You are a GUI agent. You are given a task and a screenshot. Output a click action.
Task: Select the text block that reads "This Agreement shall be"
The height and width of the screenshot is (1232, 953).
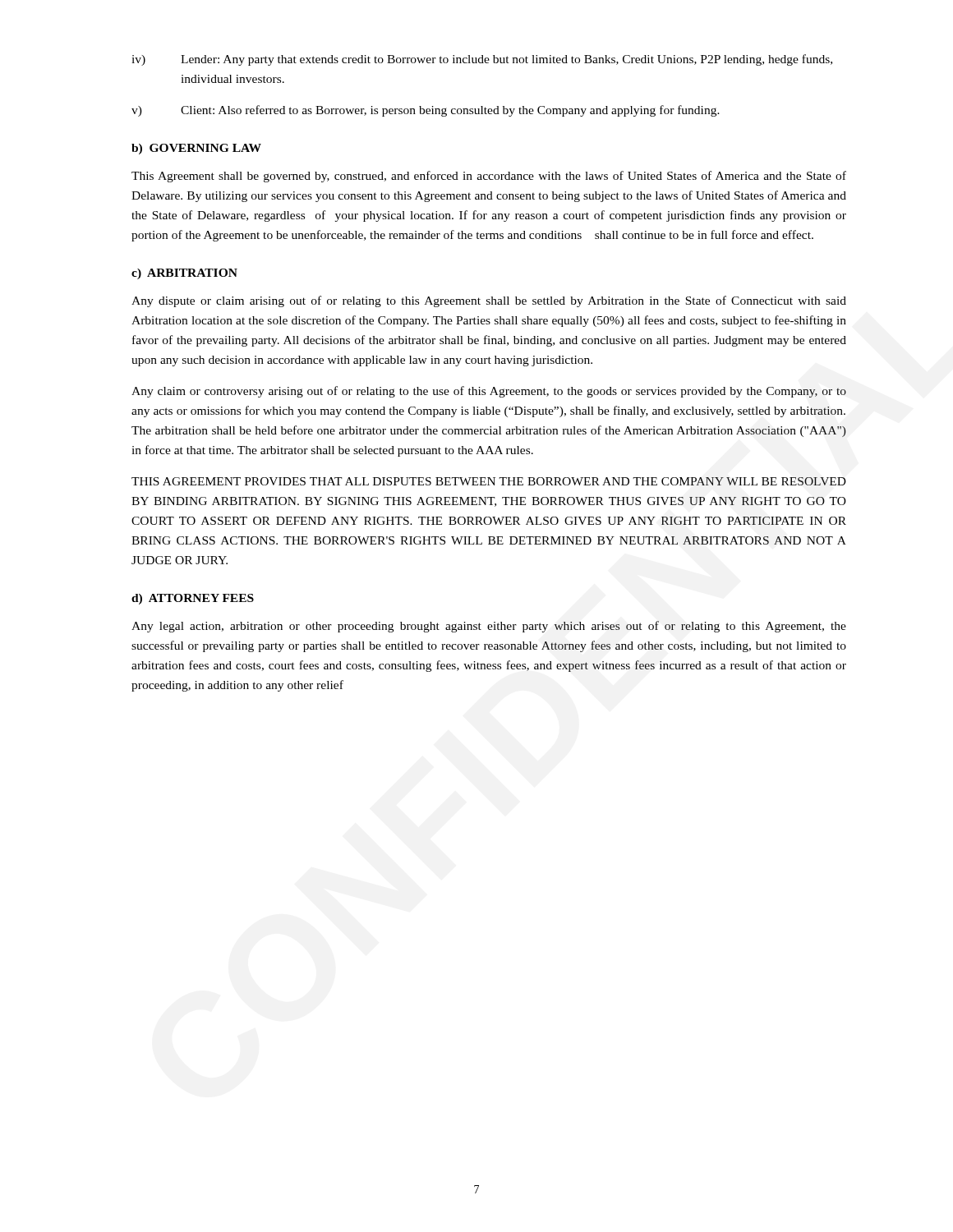pyautogui.click(x=489, y=205)
